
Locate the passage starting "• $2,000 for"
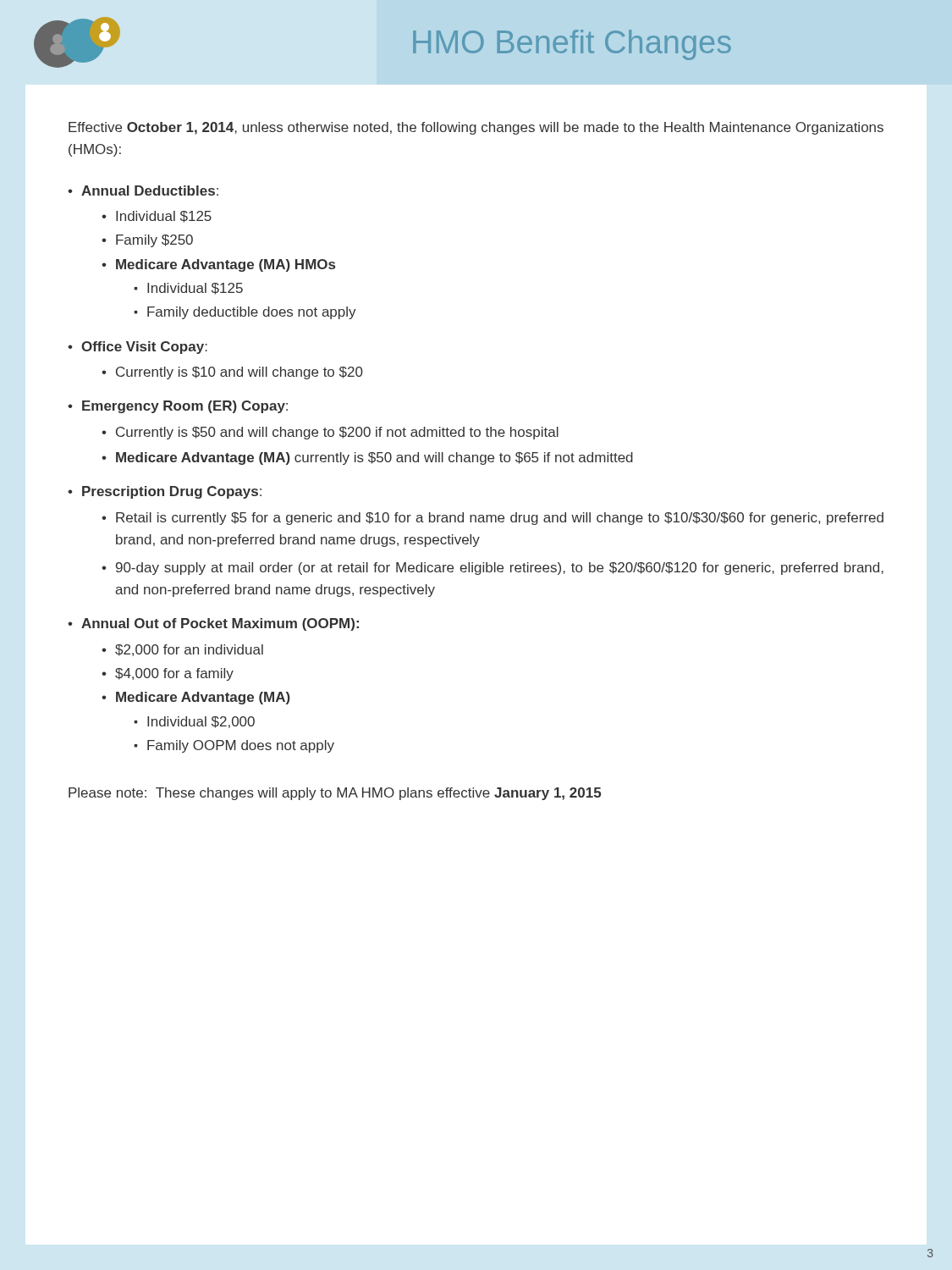tap(183, 650)
